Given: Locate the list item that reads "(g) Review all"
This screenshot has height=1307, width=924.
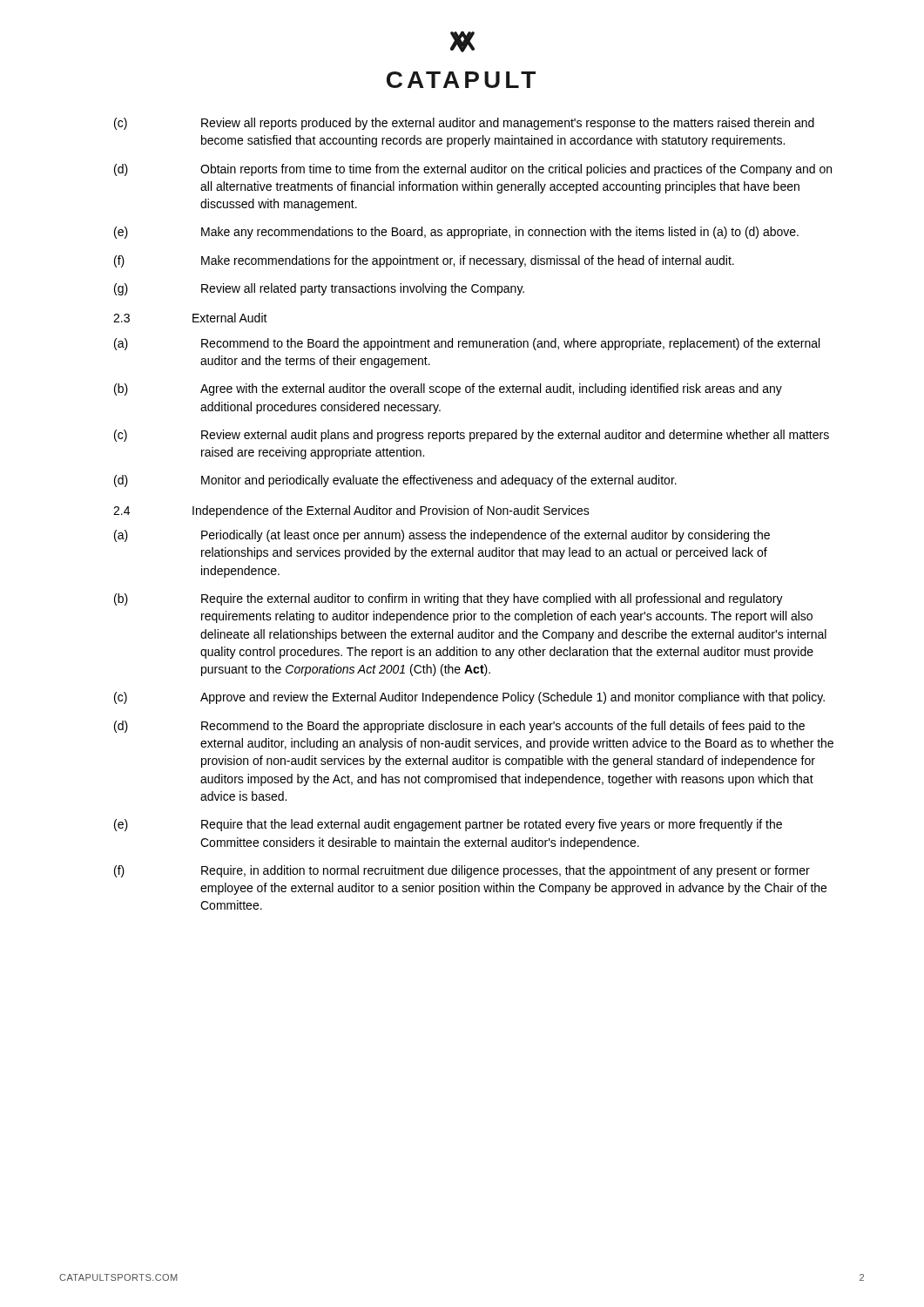Looking at the screenshot, I should [x=475, y=289].
